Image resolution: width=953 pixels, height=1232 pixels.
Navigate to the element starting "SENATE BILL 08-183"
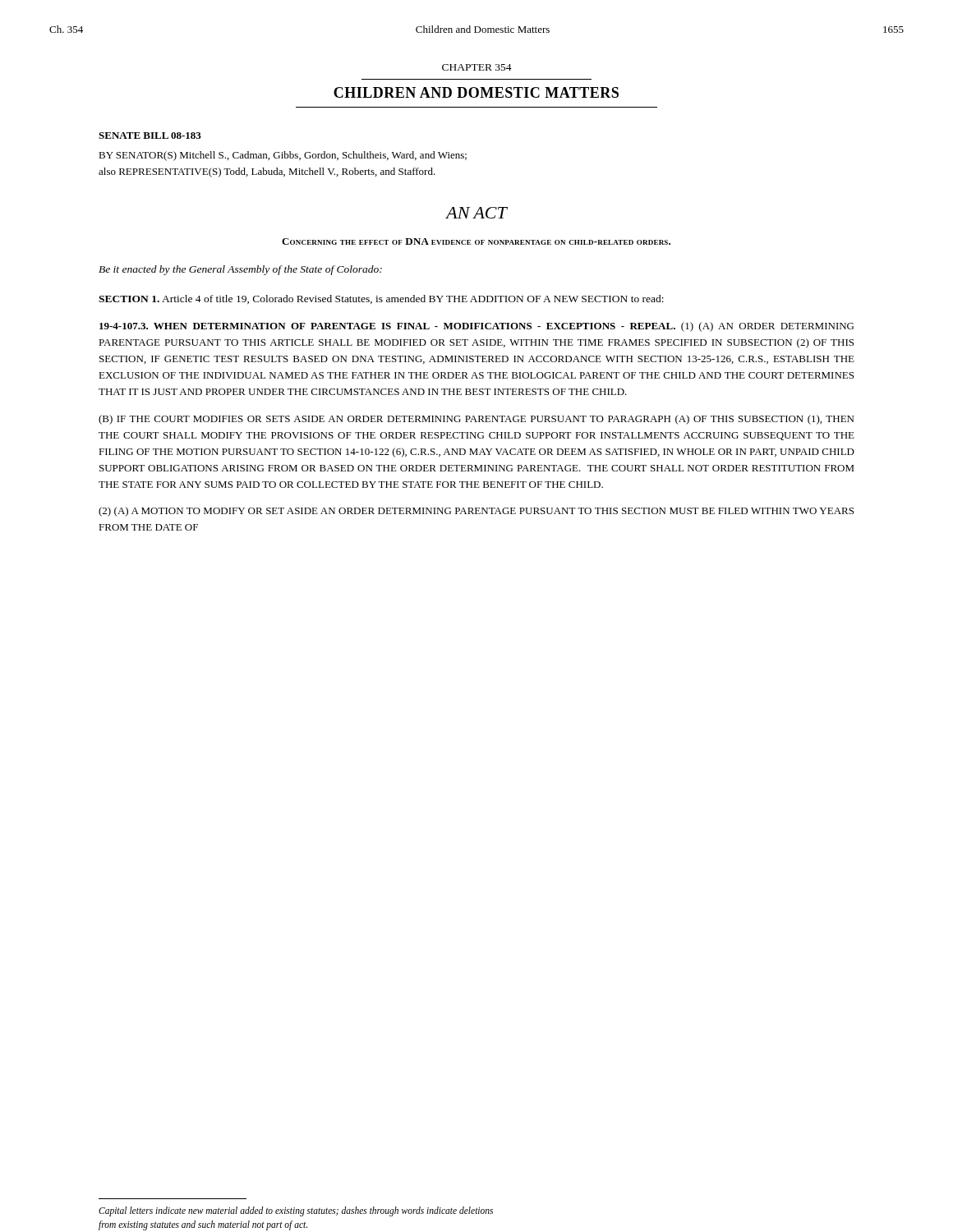tap(150, 135)
